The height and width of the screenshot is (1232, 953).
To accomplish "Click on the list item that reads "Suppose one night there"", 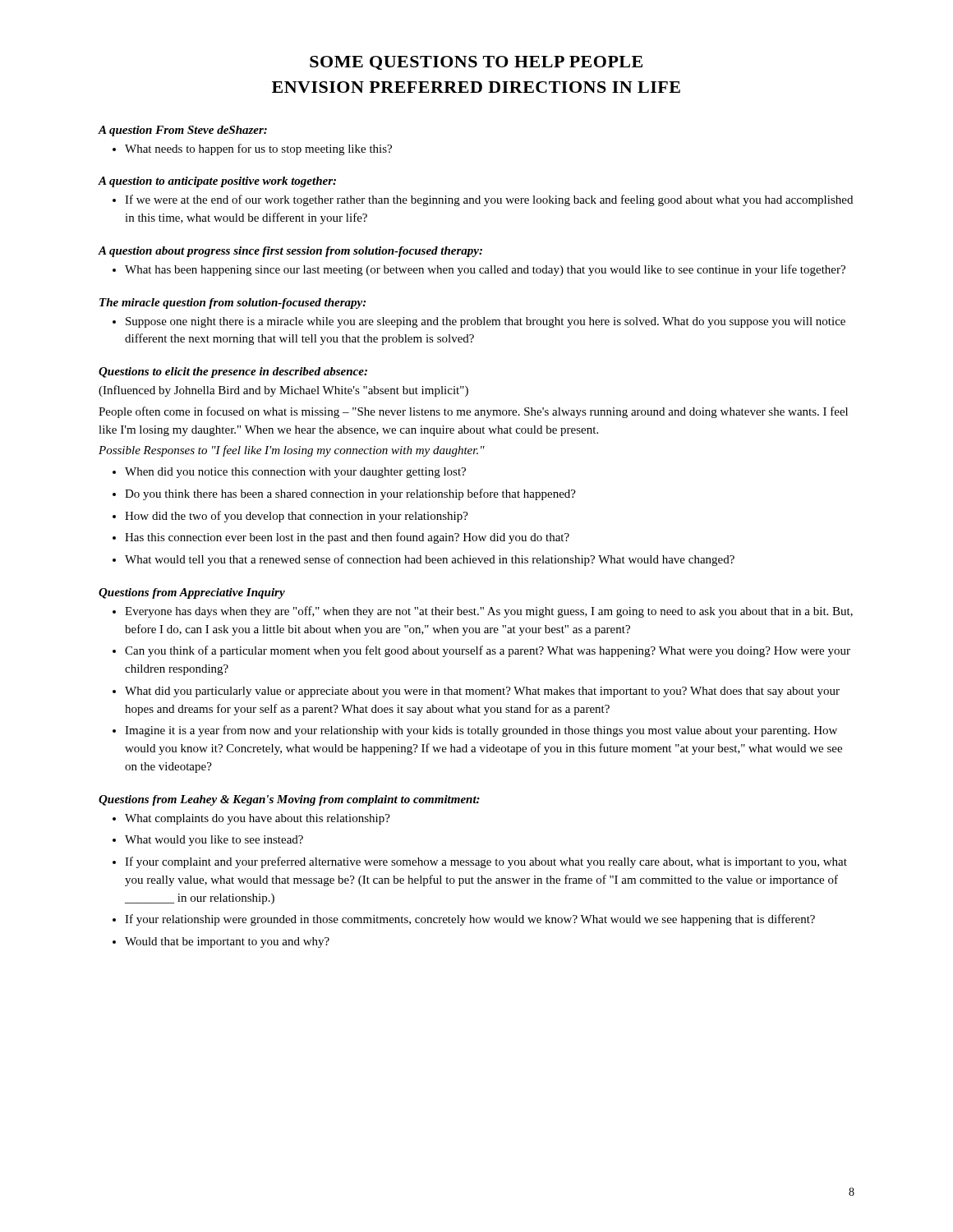I will 485,330.
